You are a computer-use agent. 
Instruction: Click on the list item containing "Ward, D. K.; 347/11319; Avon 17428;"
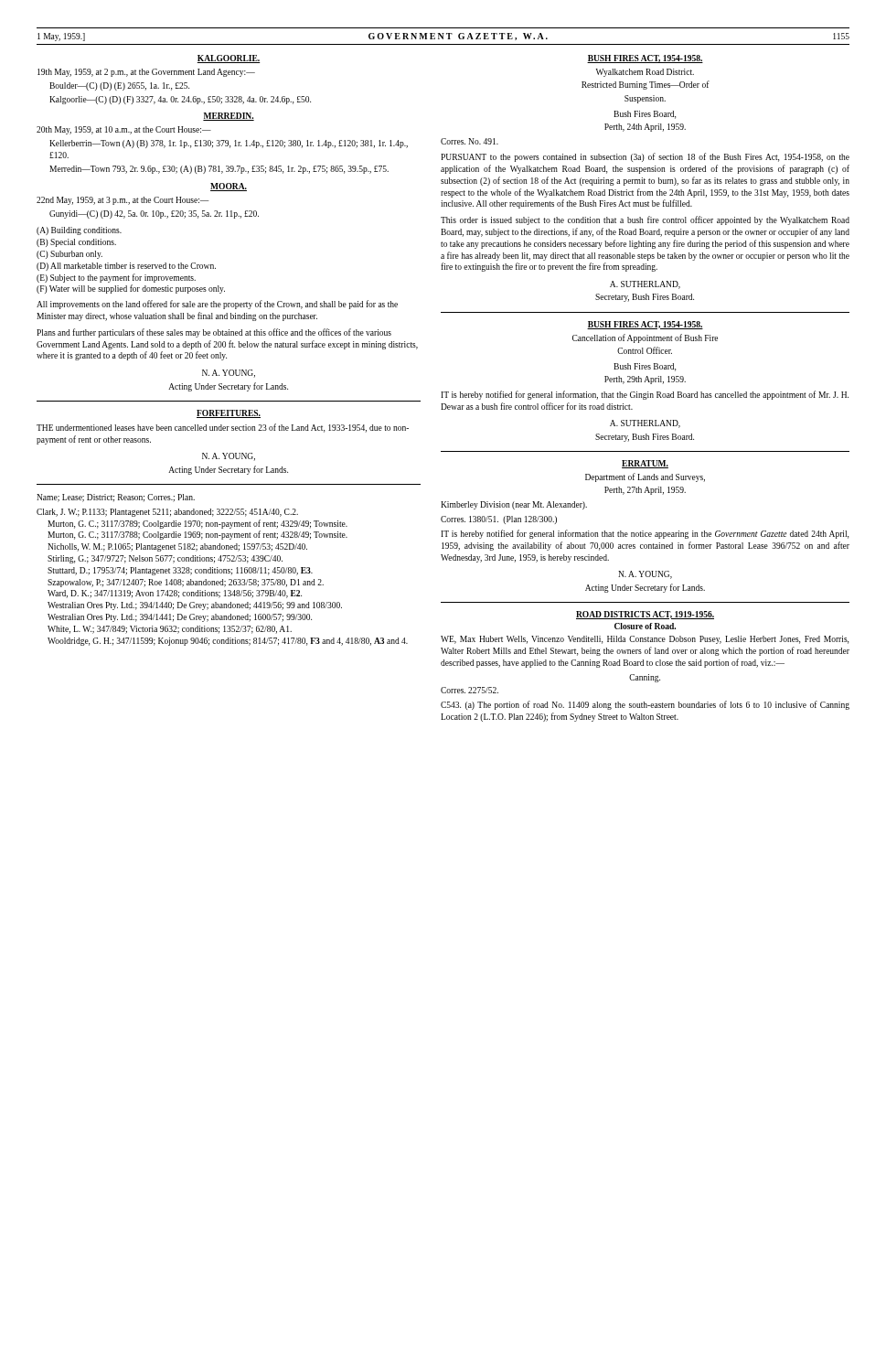click(175, 594)
